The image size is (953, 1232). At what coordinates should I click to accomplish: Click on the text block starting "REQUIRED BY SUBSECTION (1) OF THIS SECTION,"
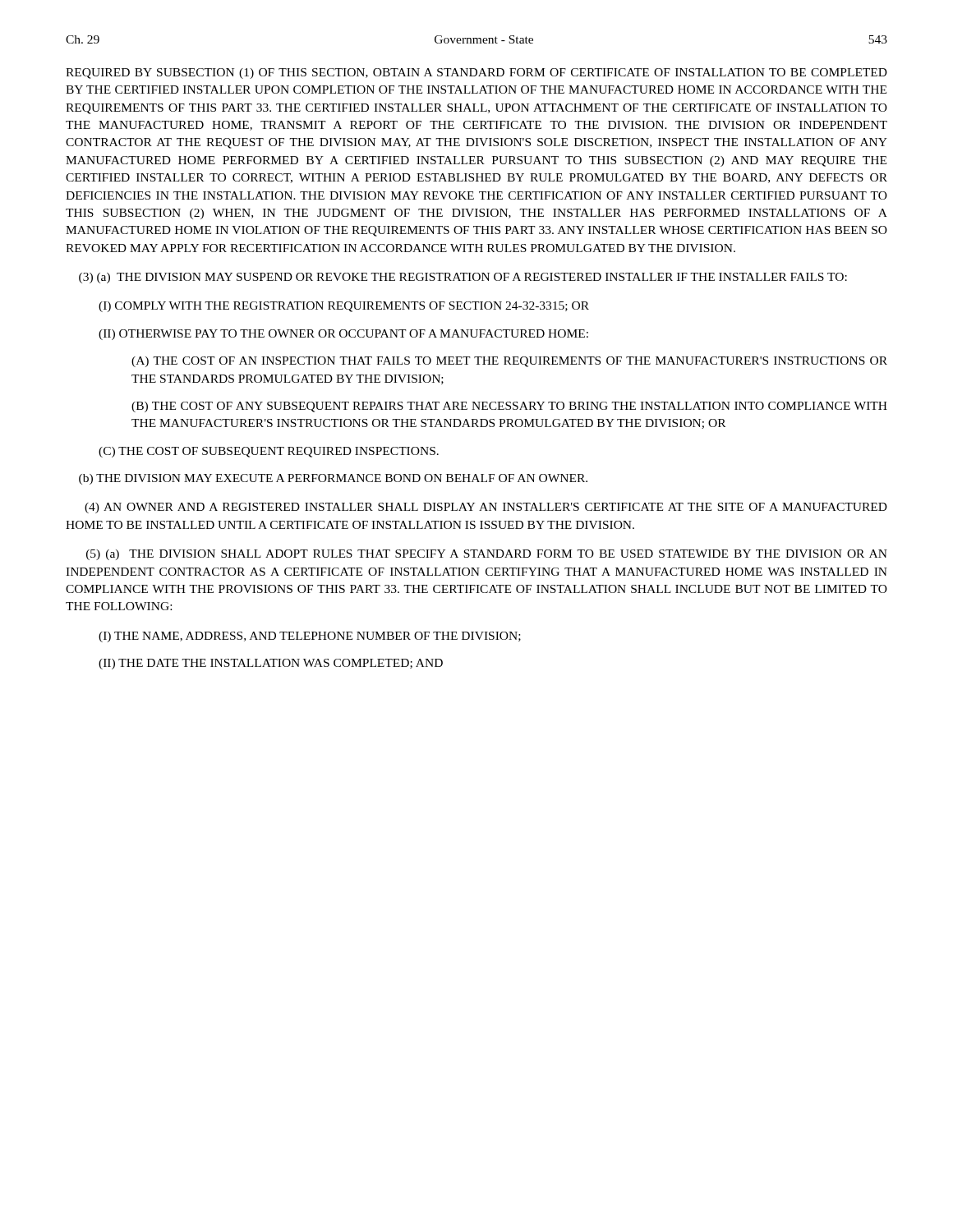tap(476, 160)
